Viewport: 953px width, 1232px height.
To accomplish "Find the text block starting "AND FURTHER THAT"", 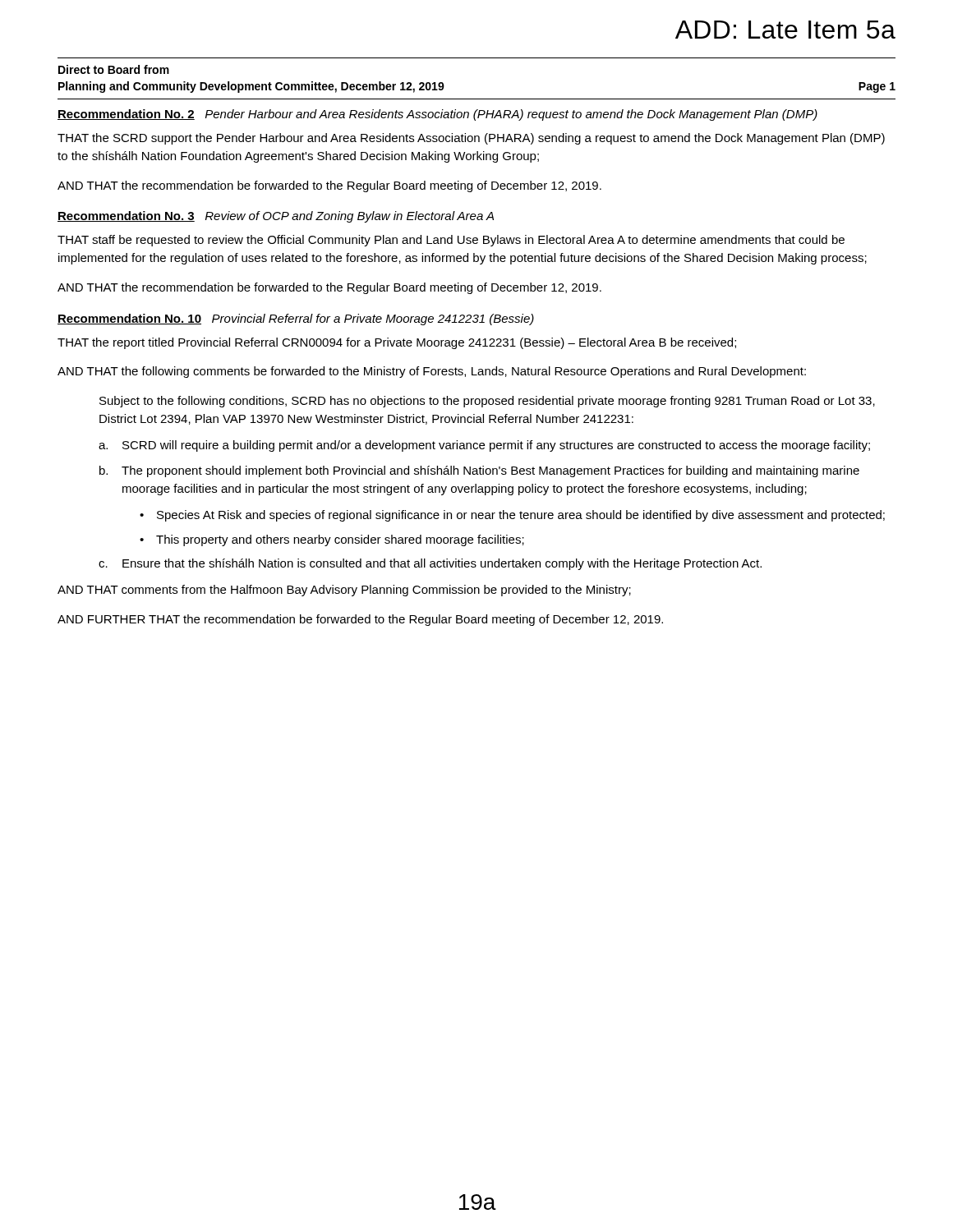I will pos(361,619).
